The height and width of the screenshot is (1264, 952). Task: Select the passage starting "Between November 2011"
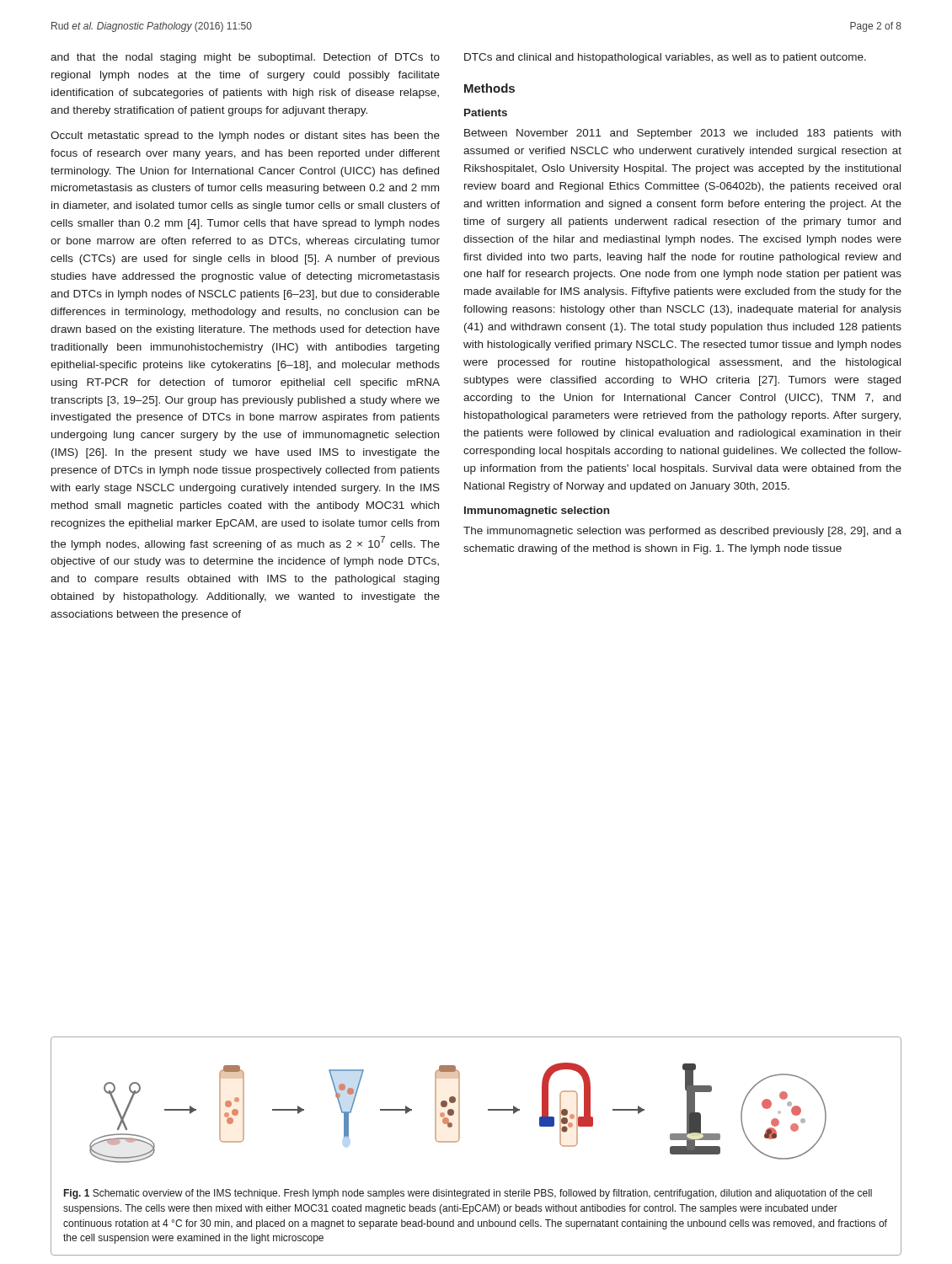tap(682, 310)
